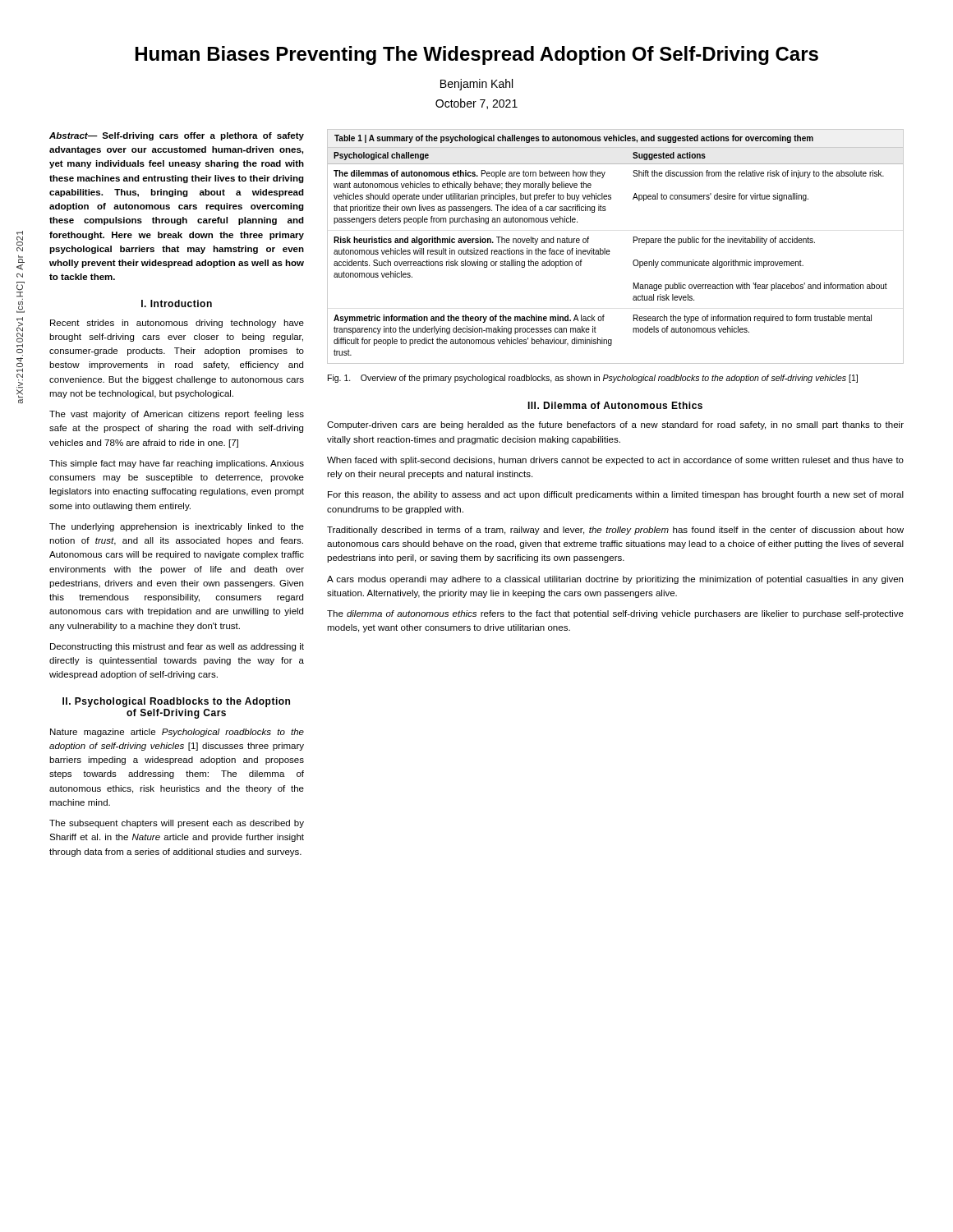Viewport: 953px width, 1232px height.
Task: Point to the block starting "Fig. 1. Overview"
Action: 593,378
